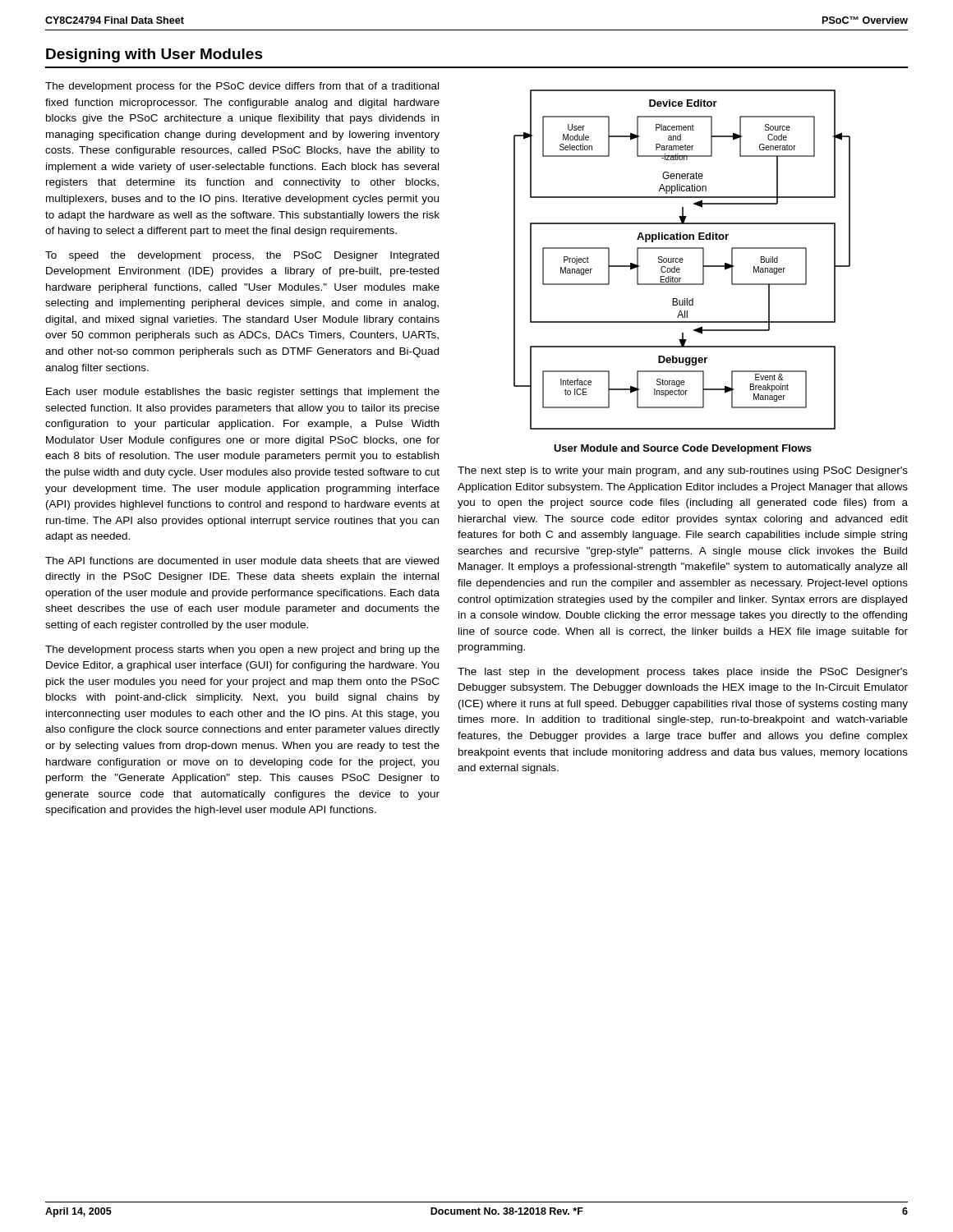Screen dimensions: 1232x953
Task: Point to the block beginning "The next step is to write"
Action: tap(683, 559)
